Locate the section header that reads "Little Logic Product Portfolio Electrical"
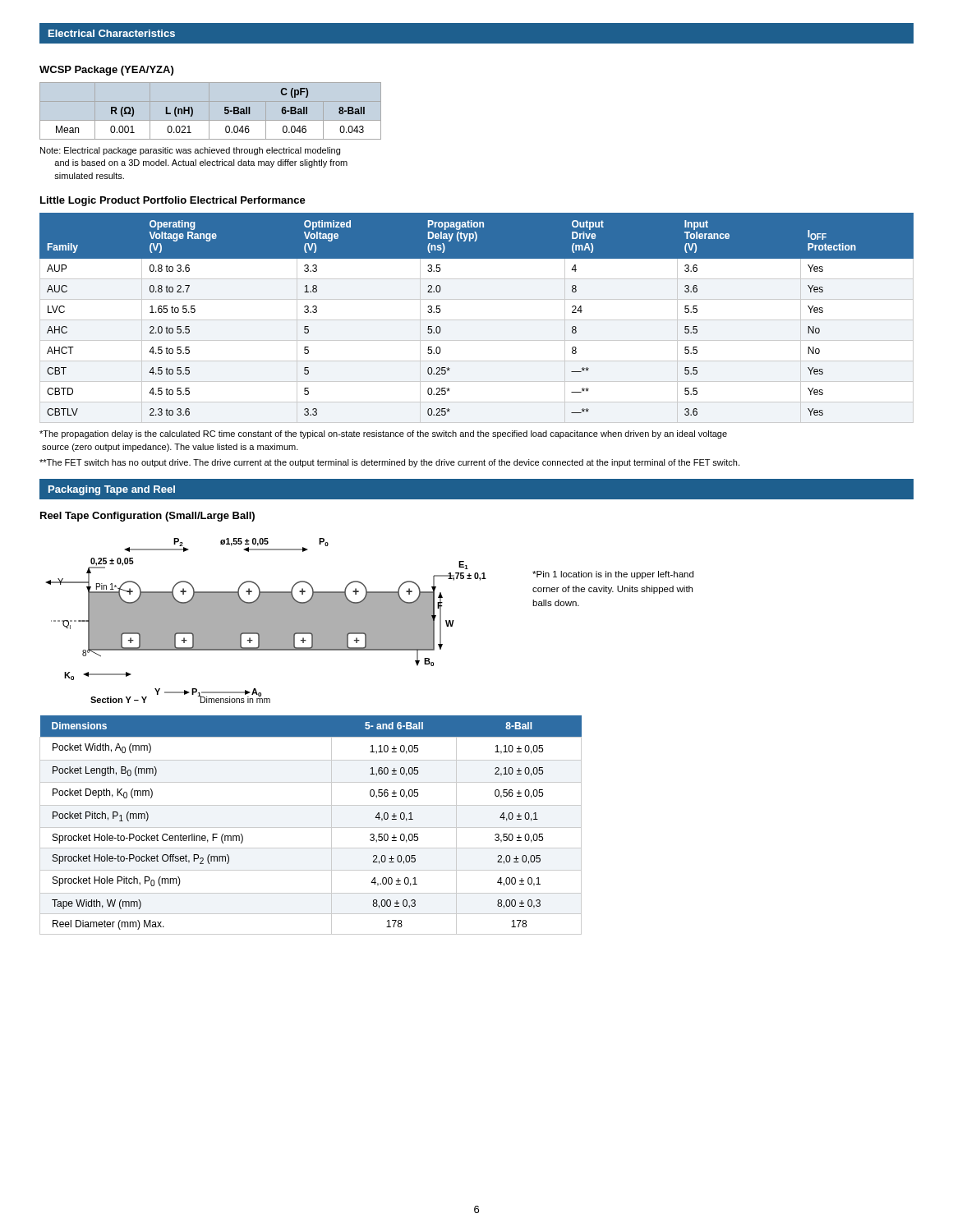 pyautogui.click(x=172, y=200)
